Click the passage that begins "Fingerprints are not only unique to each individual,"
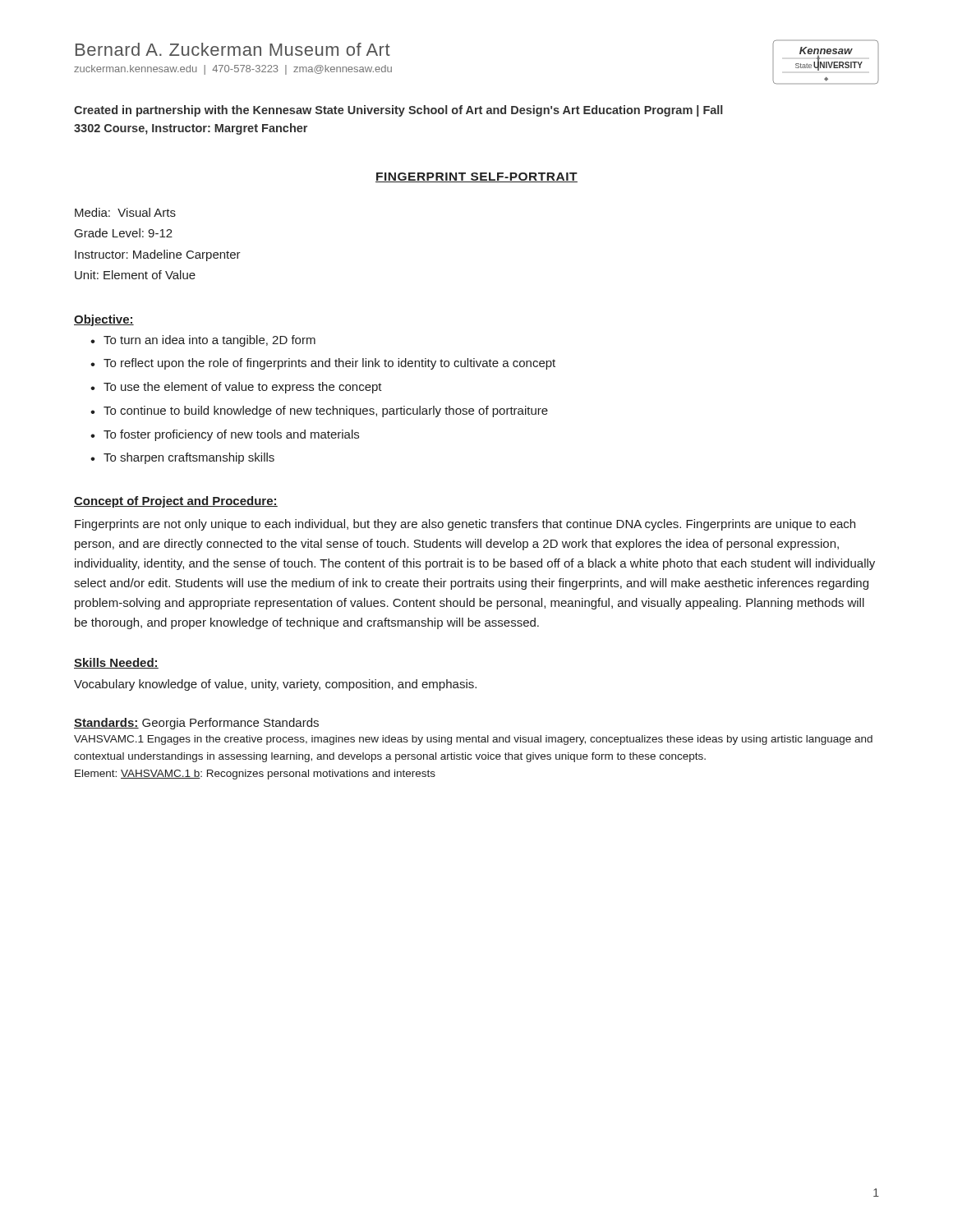Viewport: 953px width, 1232px height. 475,573
